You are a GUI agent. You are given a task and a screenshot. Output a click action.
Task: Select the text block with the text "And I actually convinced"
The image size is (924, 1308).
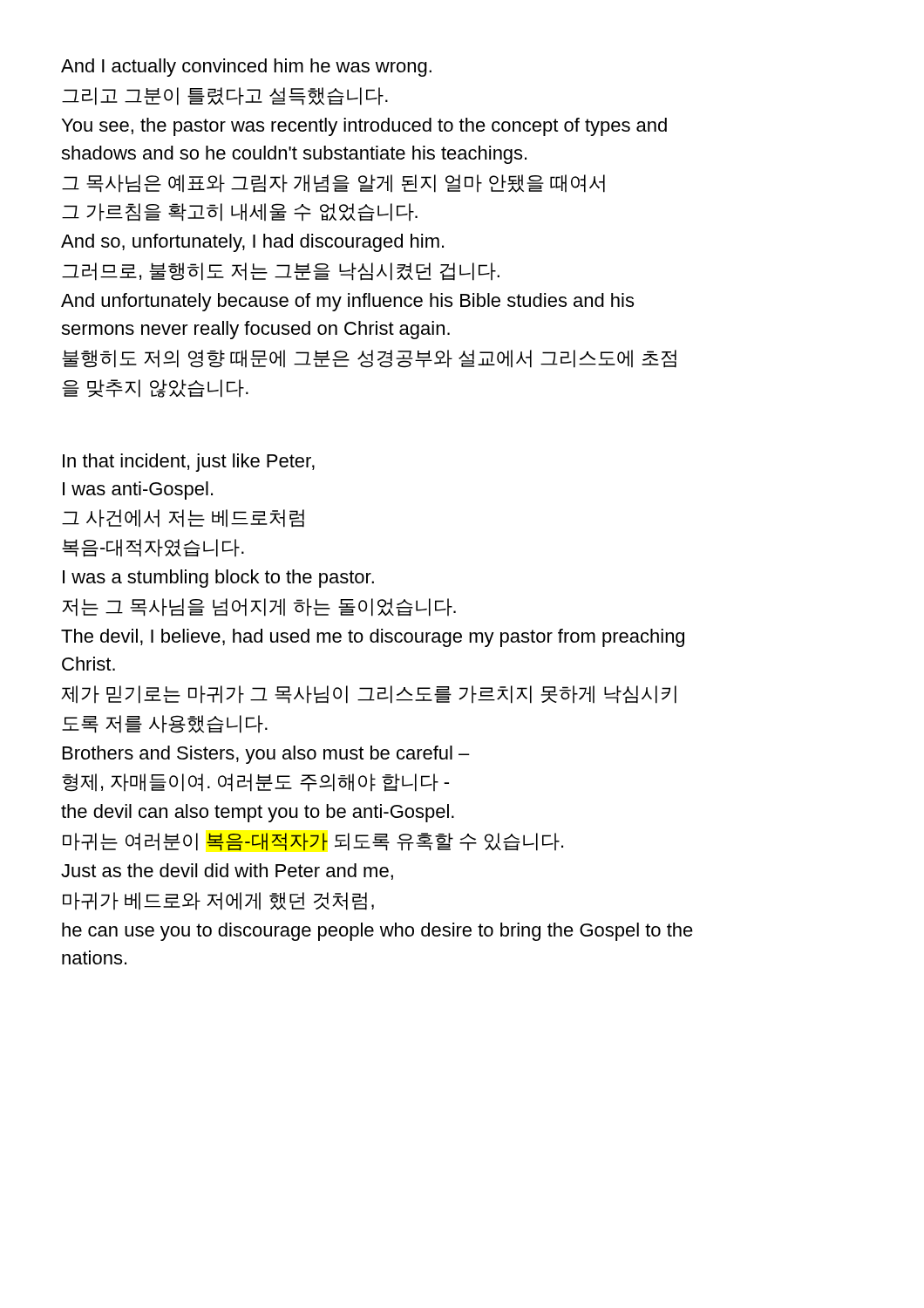(247, 66)
